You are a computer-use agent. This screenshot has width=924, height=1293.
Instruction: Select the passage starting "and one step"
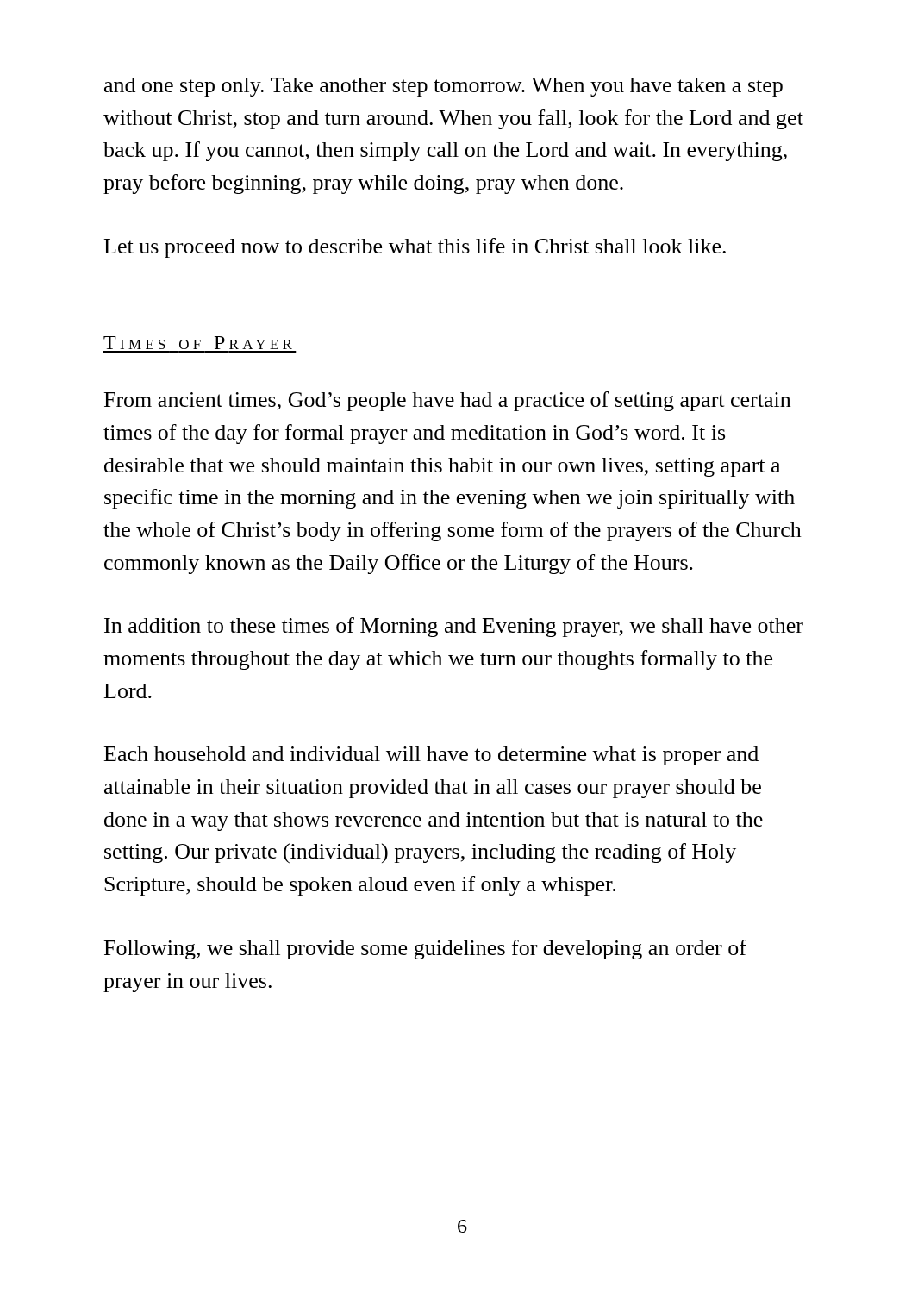[453, 134]
